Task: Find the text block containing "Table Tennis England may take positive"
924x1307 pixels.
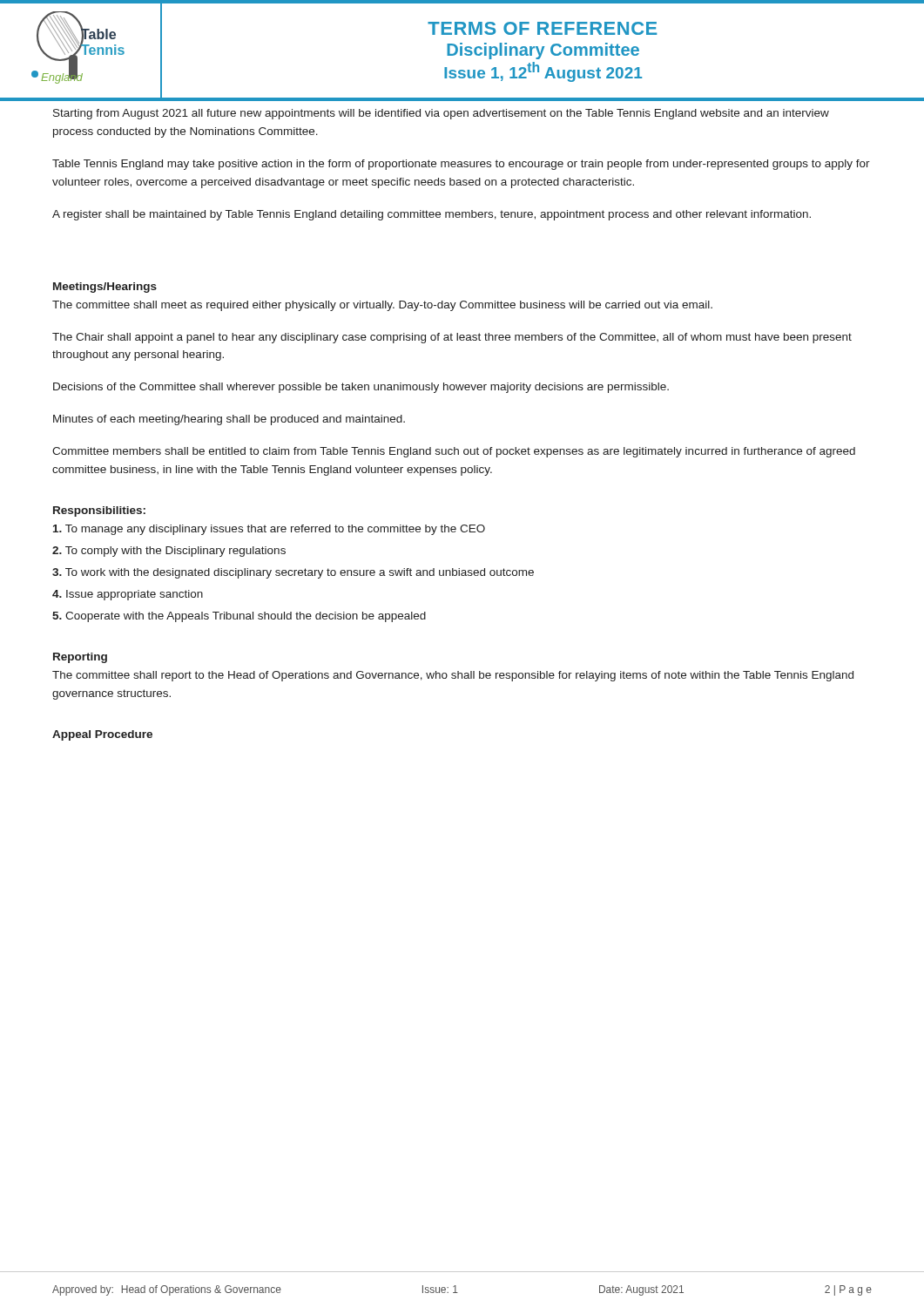Action: coord(461,172)
